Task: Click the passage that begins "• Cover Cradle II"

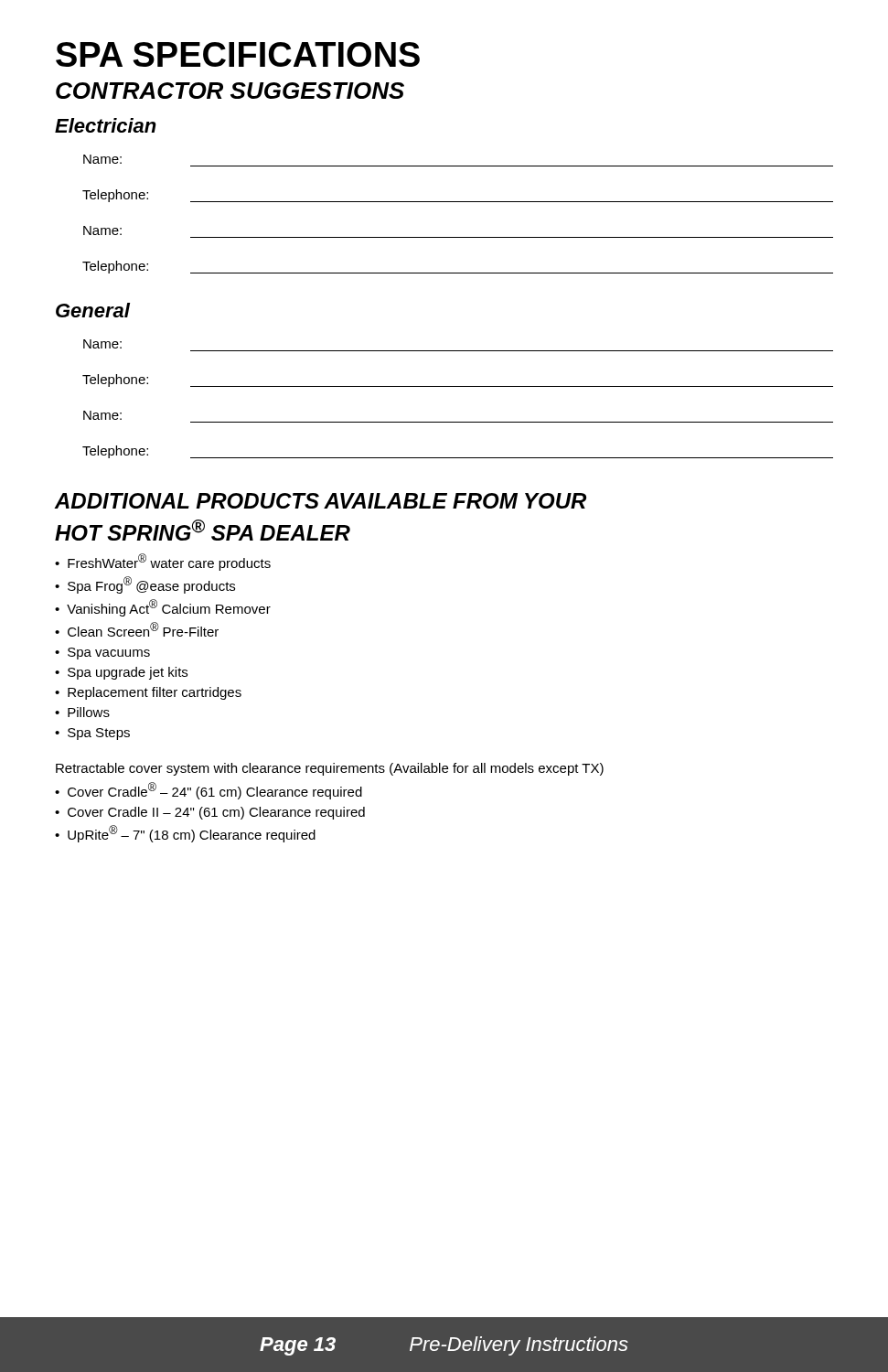Action: 210,812
